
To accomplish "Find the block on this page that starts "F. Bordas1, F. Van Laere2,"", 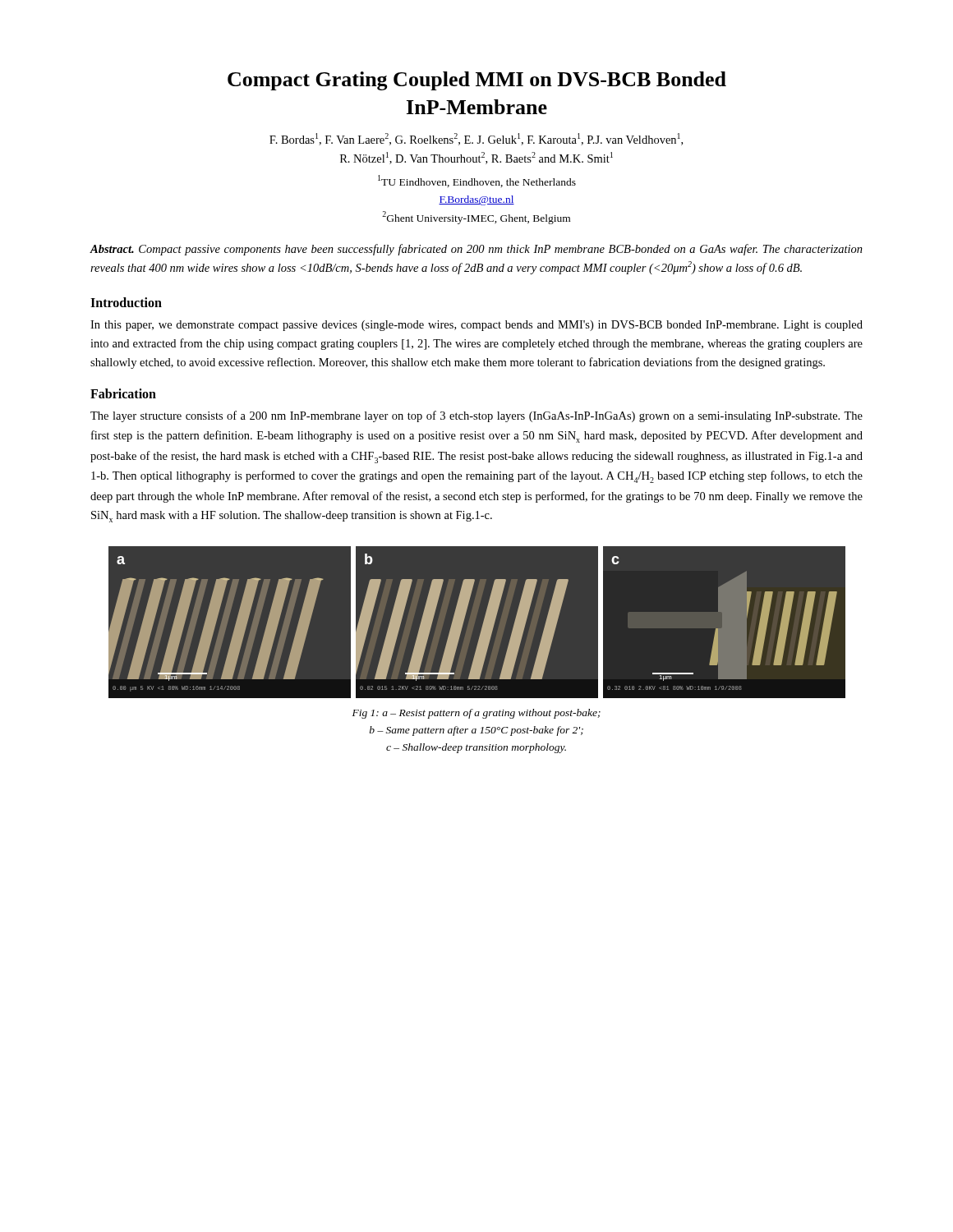I will (476, 148).
